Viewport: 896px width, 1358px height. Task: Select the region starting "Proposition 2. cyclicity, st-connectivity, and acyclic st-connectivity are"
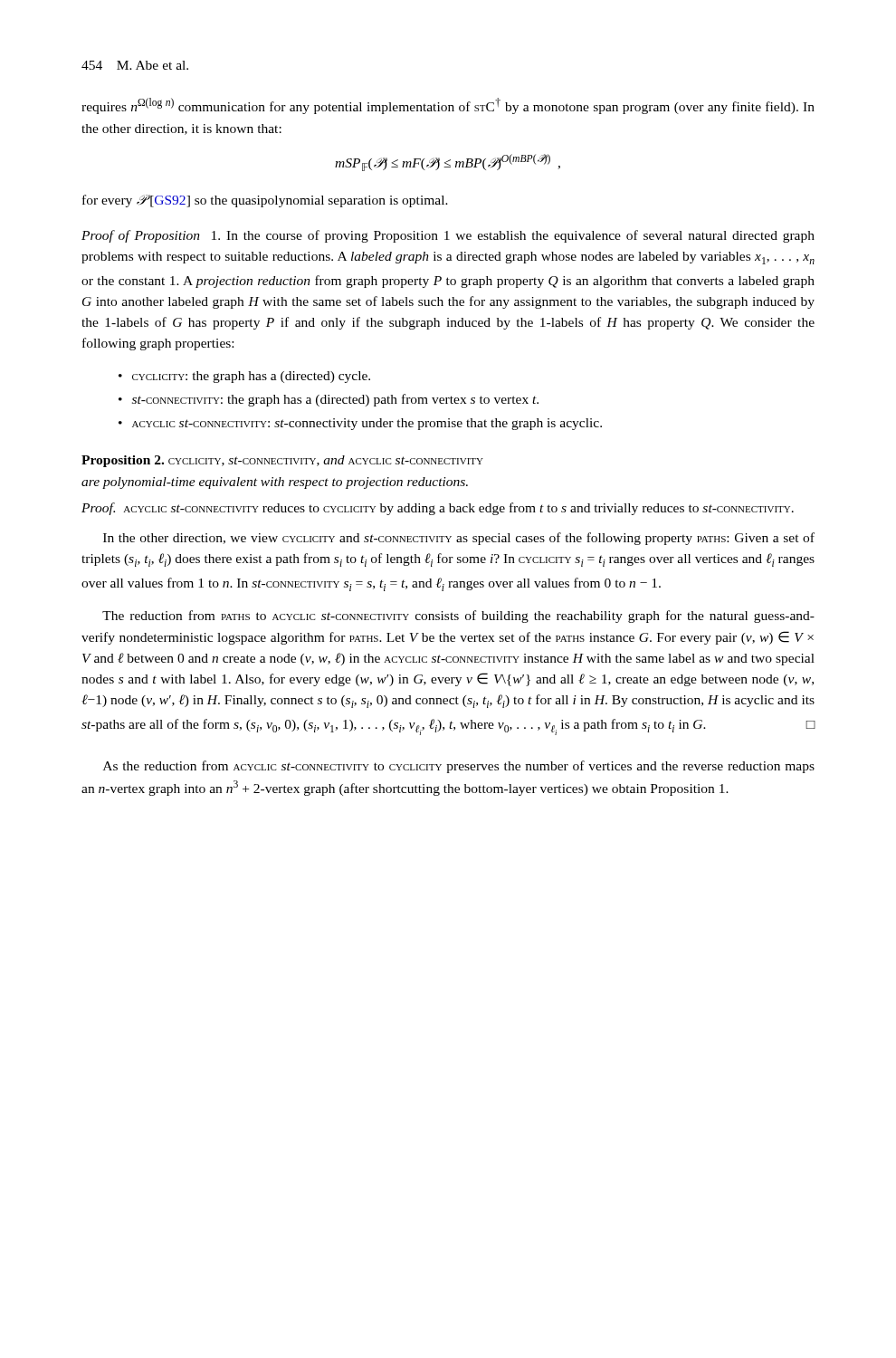282,470
